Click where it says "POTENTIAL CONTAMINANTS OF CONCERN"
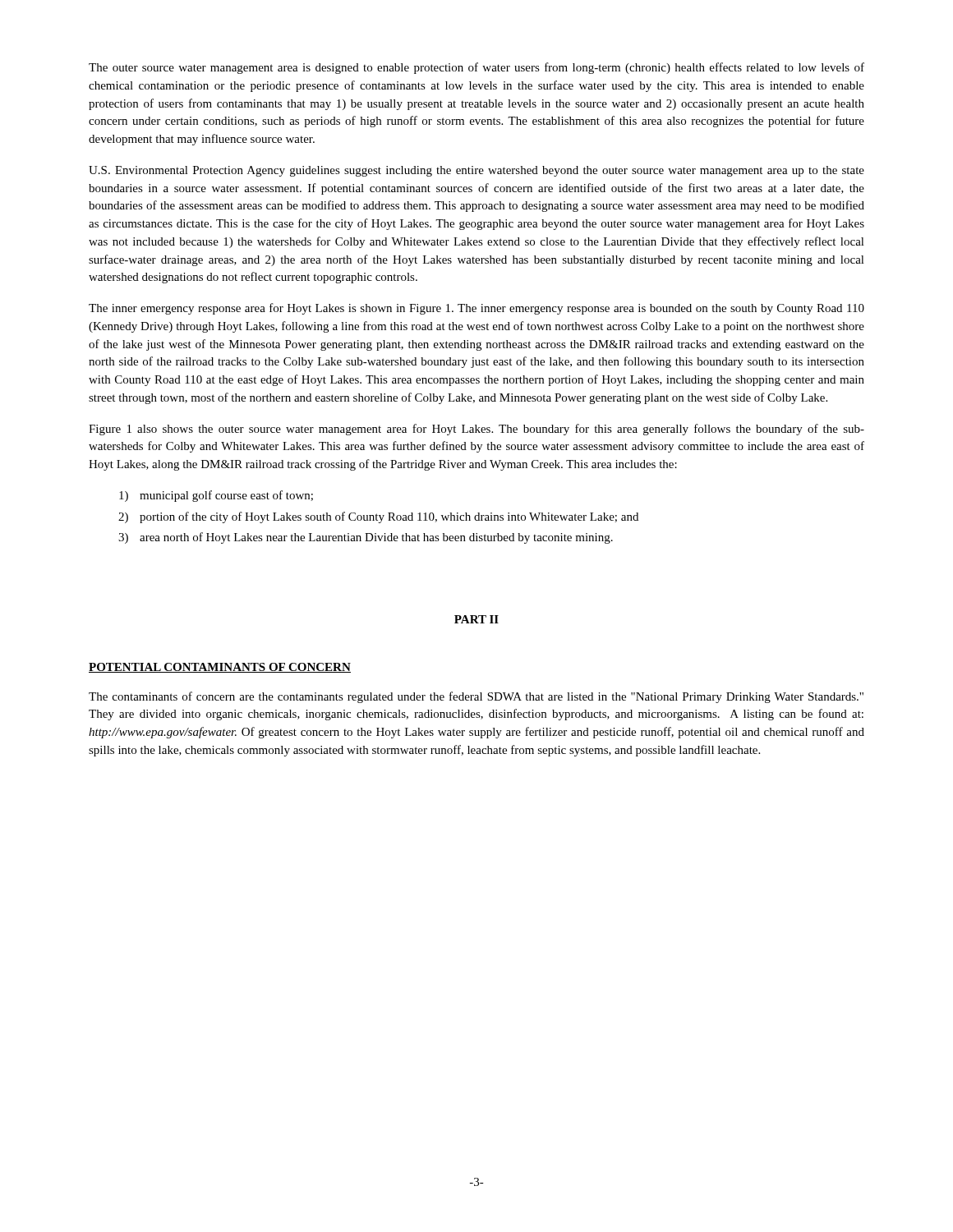 [220, 667]
